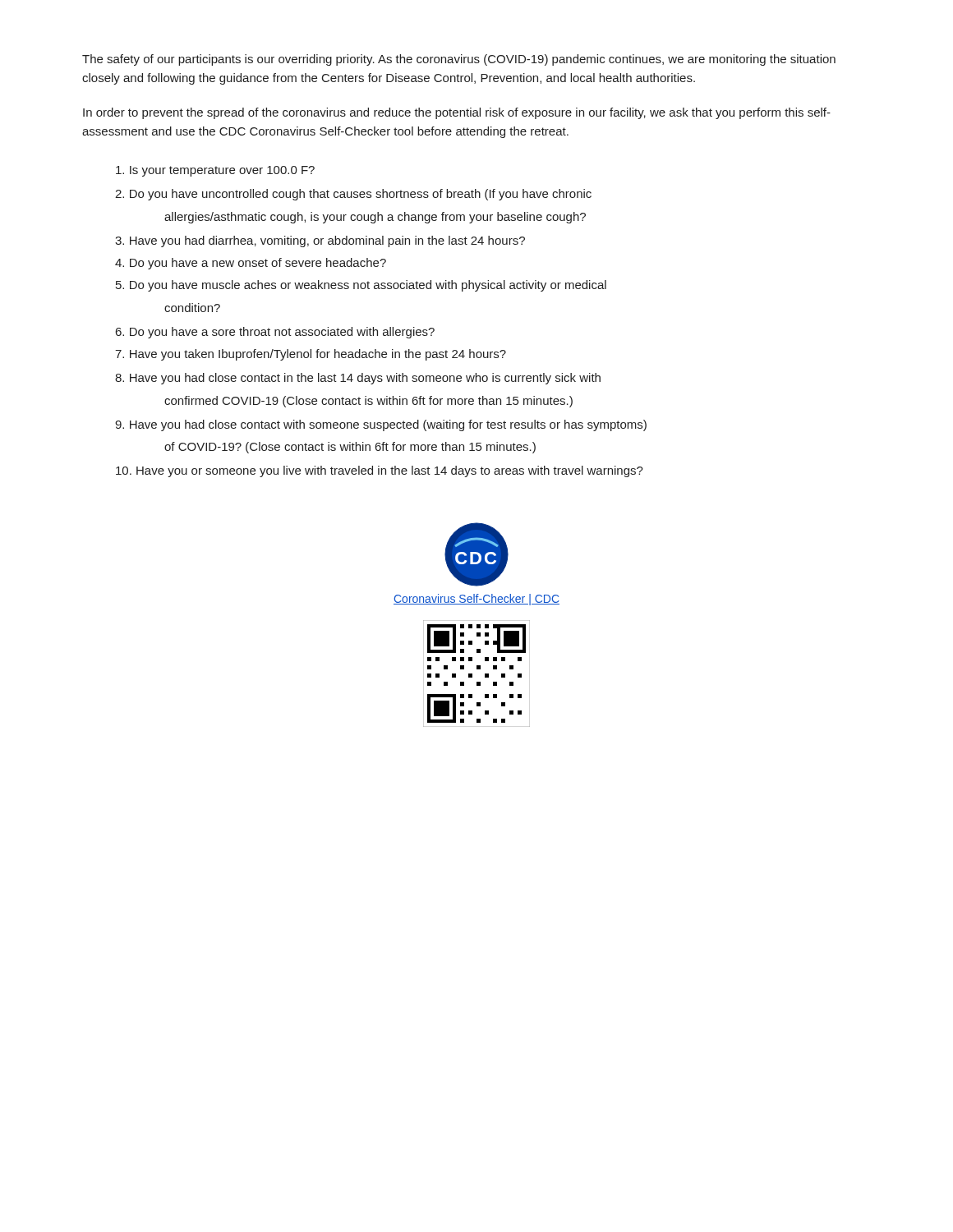Navigate to the region starting "10. Have you or someone you"
The image size is (953, 1232).
379,470
